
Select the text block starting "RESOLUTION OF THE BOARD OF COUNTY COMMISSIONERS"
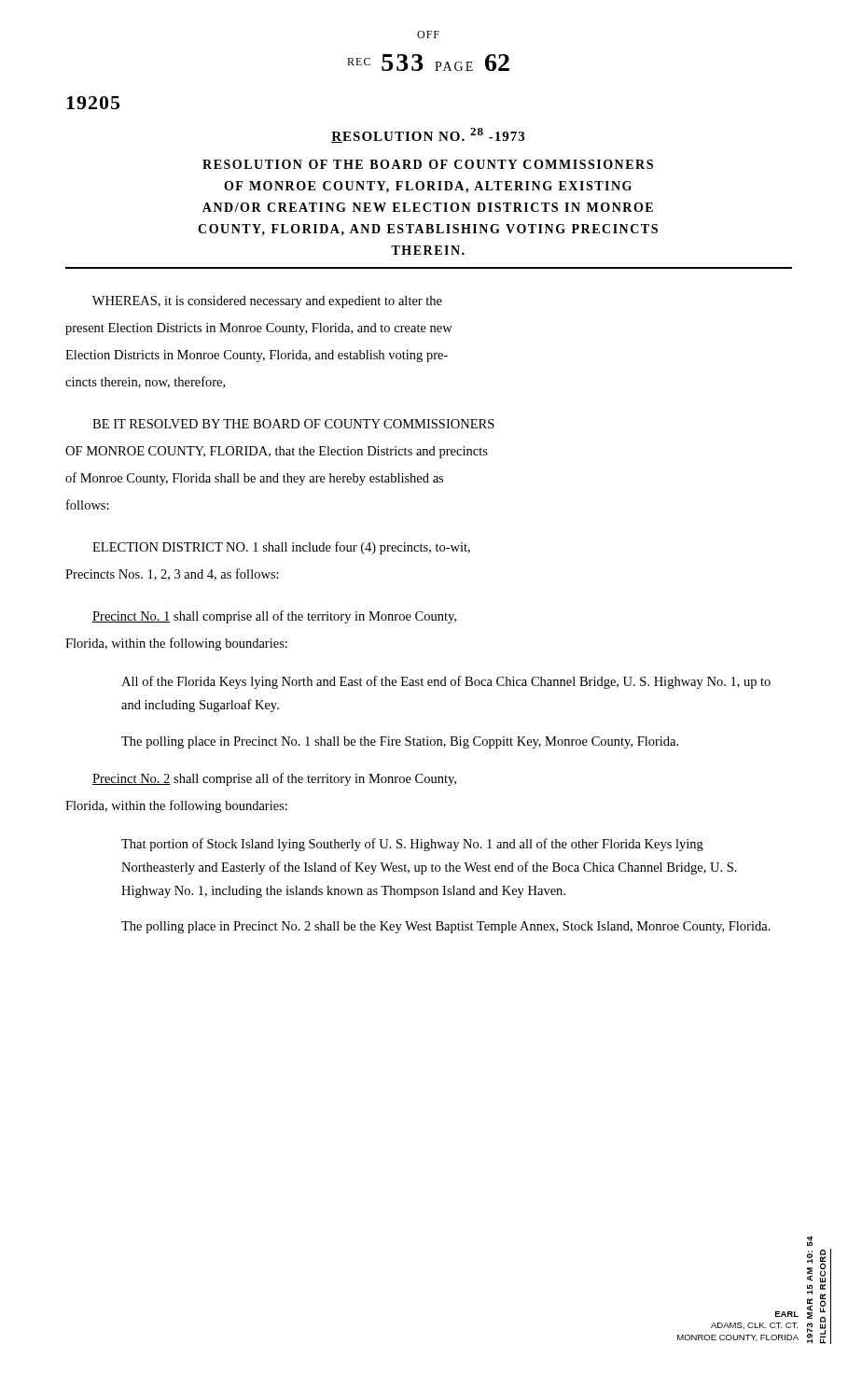pos(429,208)
